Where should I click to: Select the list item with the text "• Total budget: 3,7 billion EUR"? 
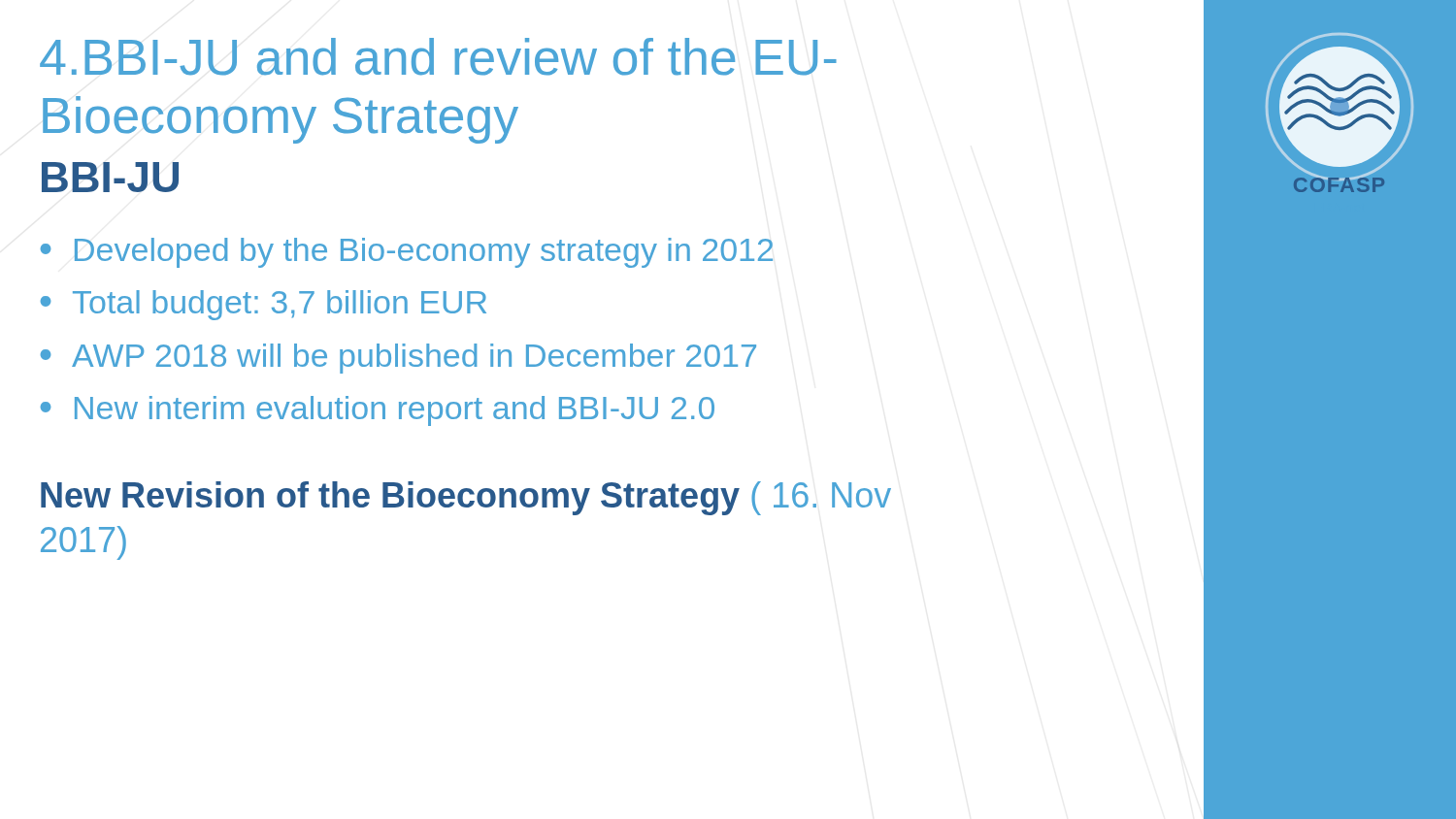click(264, 301)
